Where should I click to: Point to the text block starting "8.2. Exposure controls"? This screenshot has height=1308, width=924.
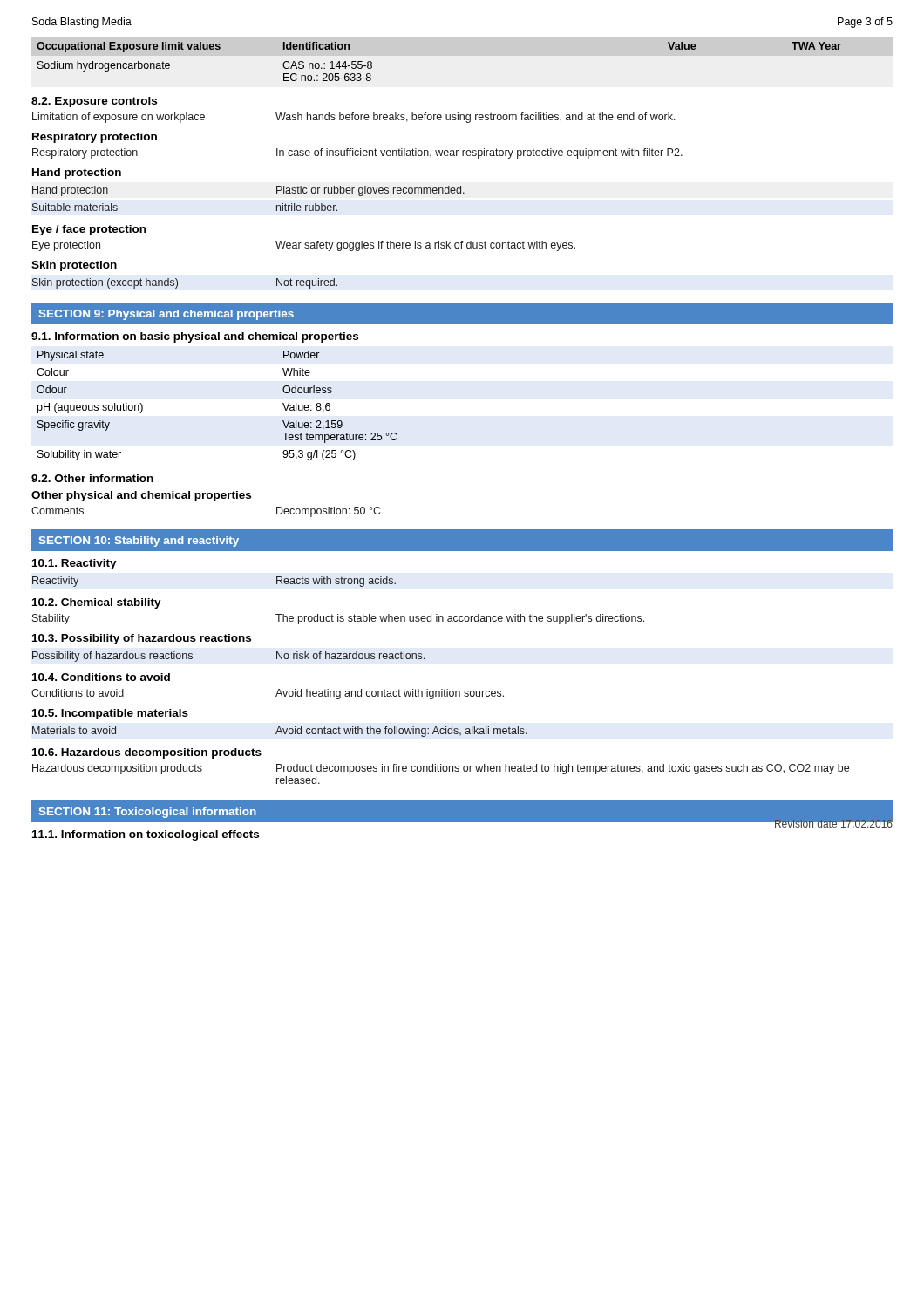[x=95, y=101]
